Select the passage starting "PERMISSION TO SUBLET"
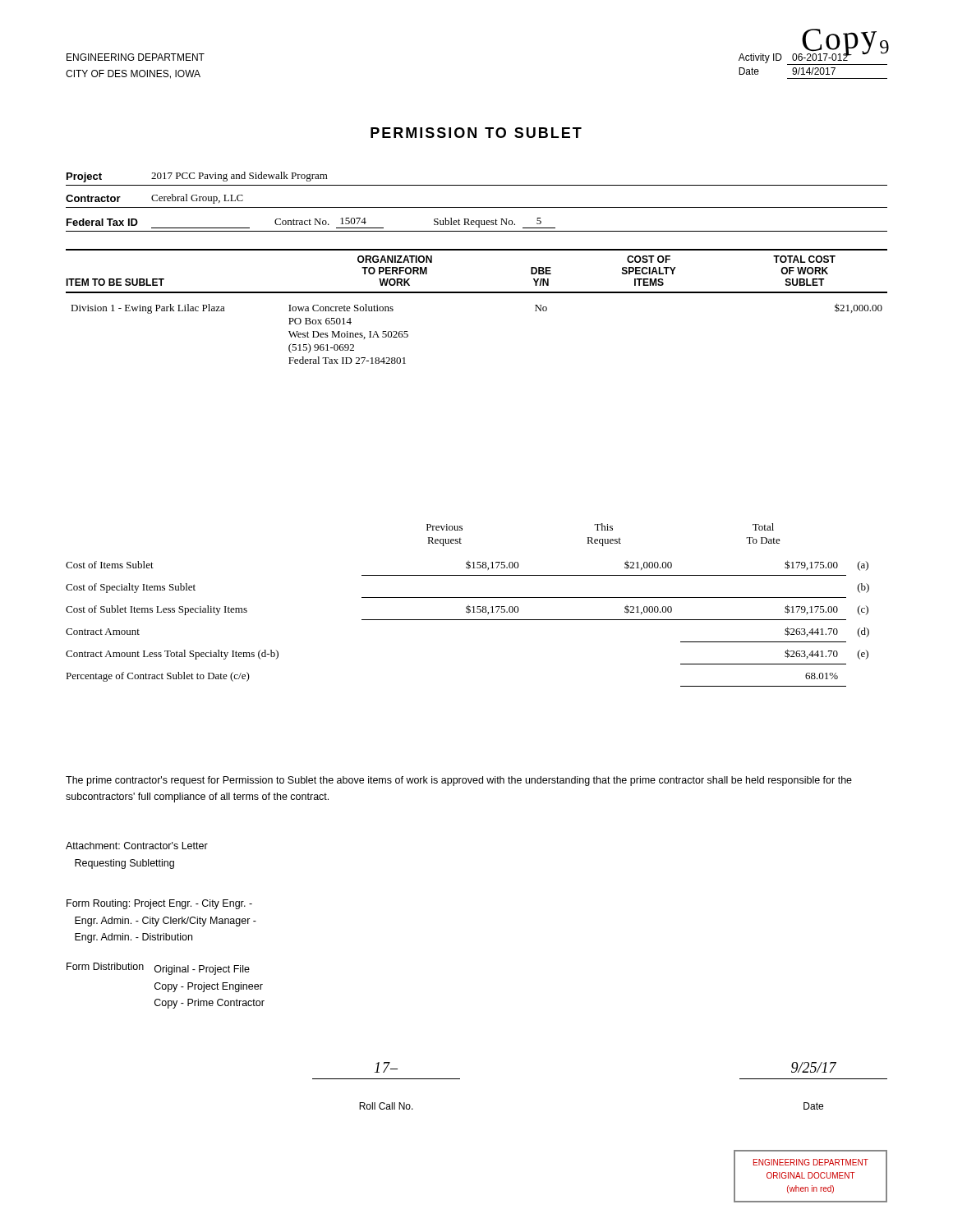Image resolution: width=953 pixels, height=1232 pixels. (x=476, y=133)
